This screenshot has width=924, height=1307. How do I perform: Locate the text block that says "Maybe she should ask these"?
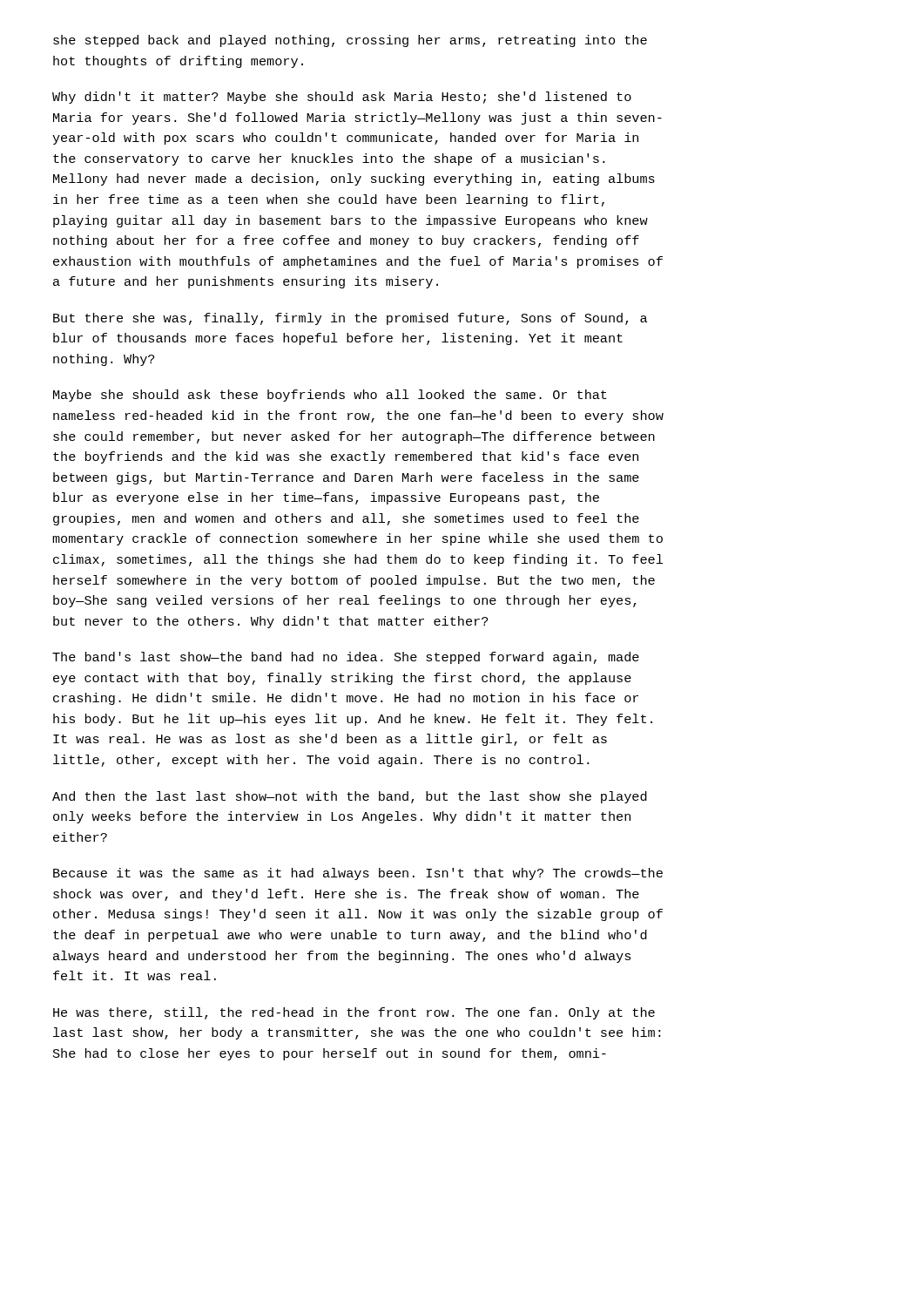coord(358,509)
